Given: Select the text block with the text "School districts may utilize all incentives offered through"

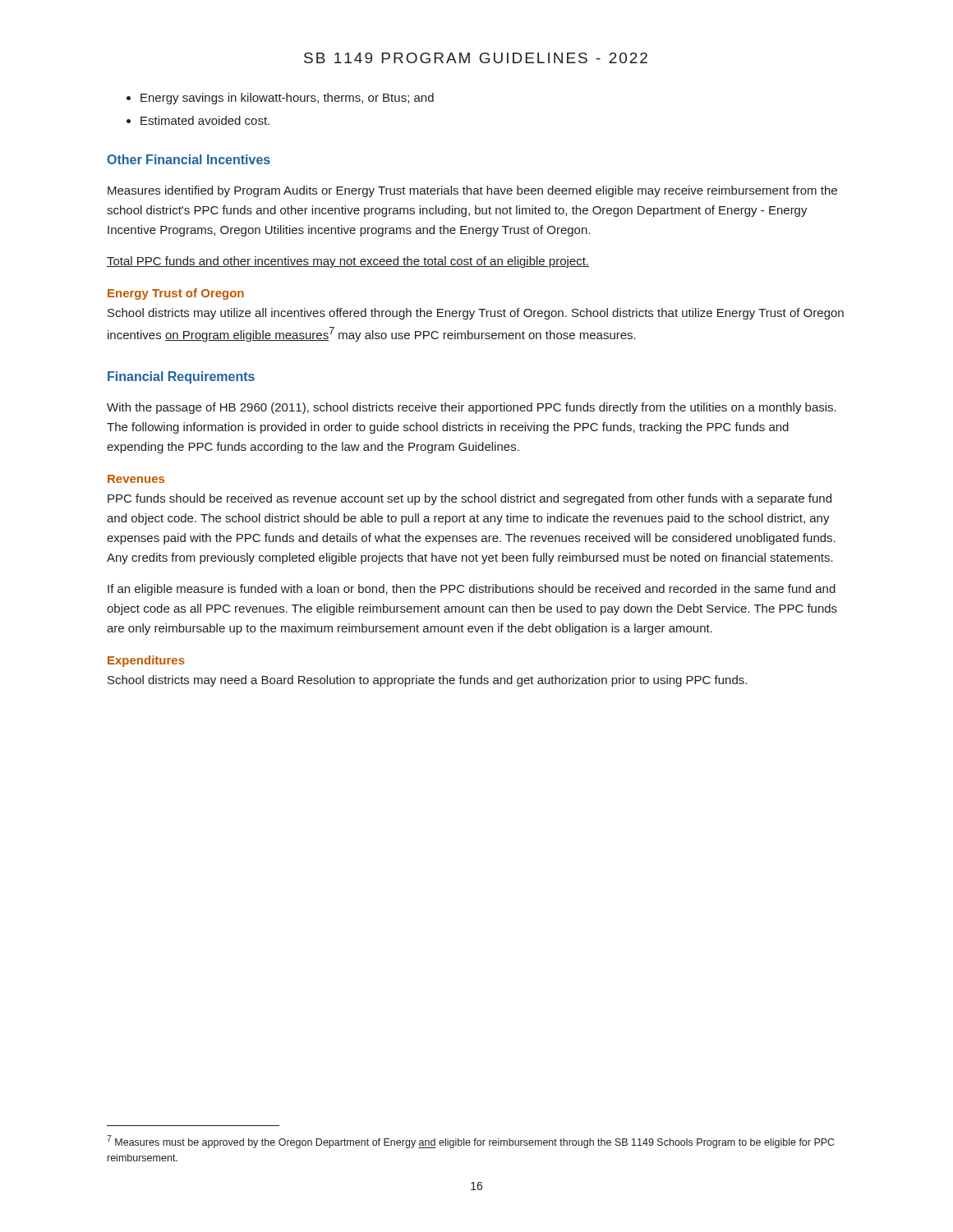Looking at the screenshot, I should tap(476, 324).
